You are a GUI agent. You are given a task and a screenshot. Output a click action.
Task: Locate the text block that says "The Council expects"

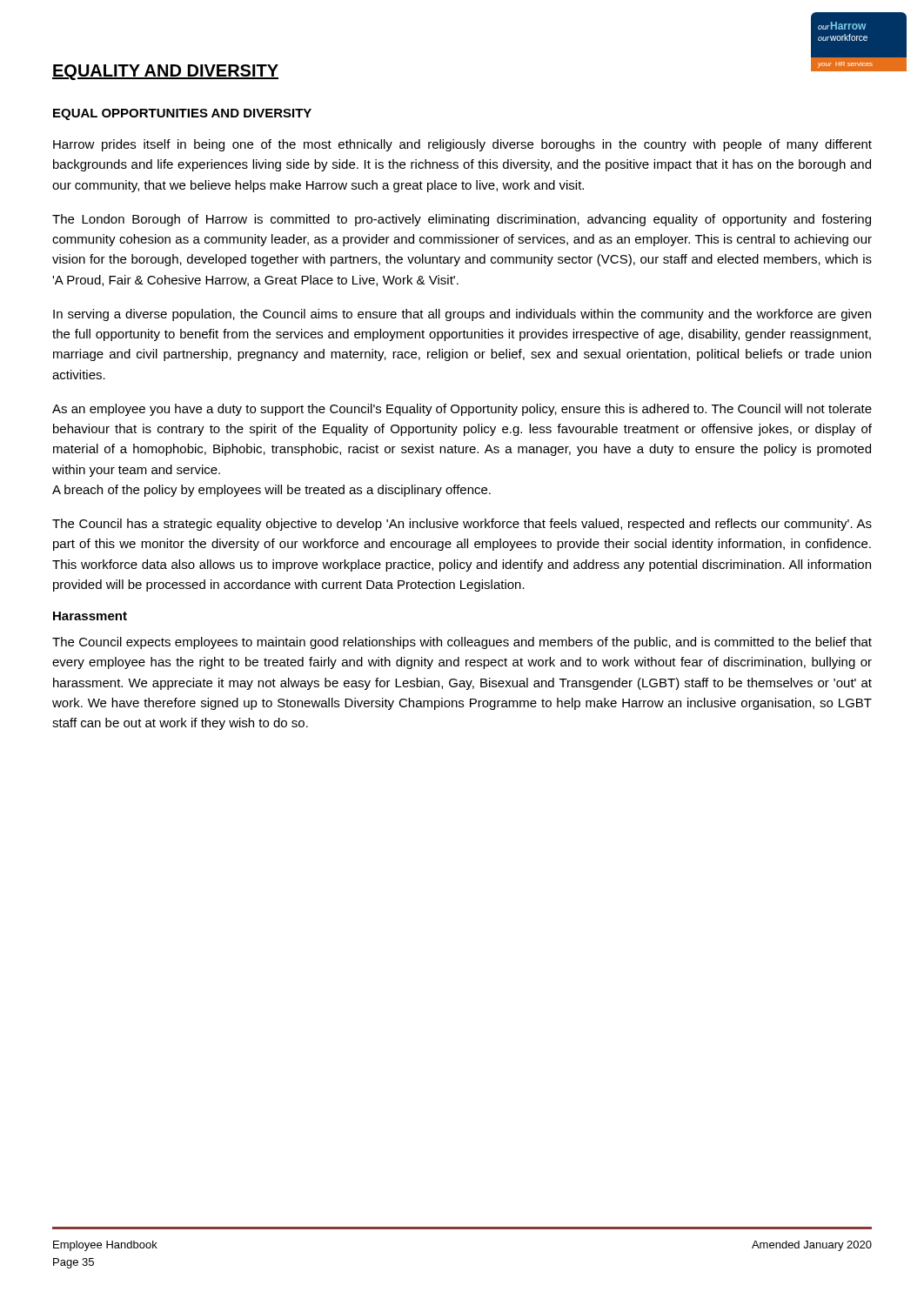pyautogui.click(x=462, y=682)
